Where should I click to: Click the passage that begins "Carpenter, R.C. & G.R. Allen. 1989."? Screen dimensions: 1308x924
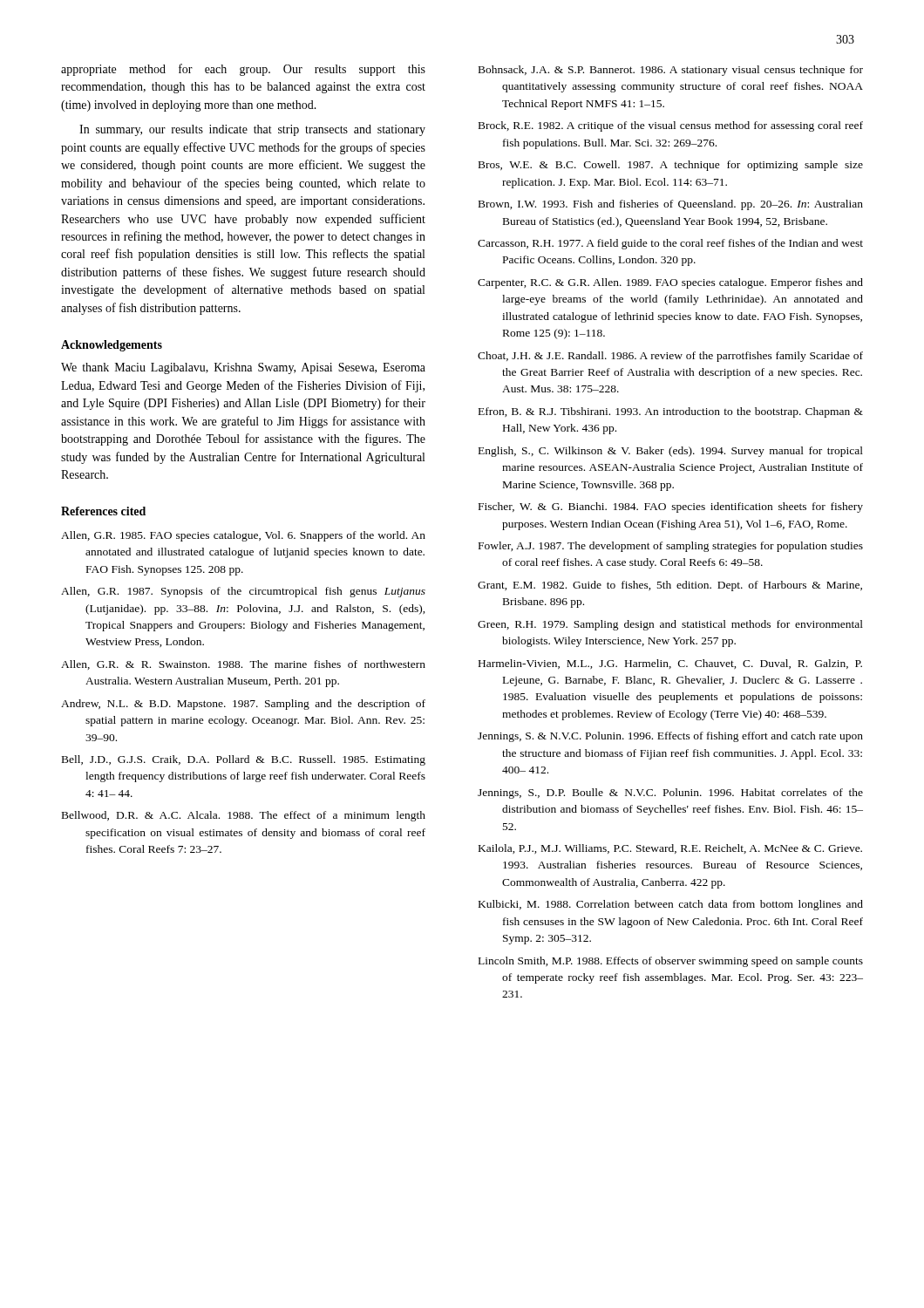coord(670,307)
